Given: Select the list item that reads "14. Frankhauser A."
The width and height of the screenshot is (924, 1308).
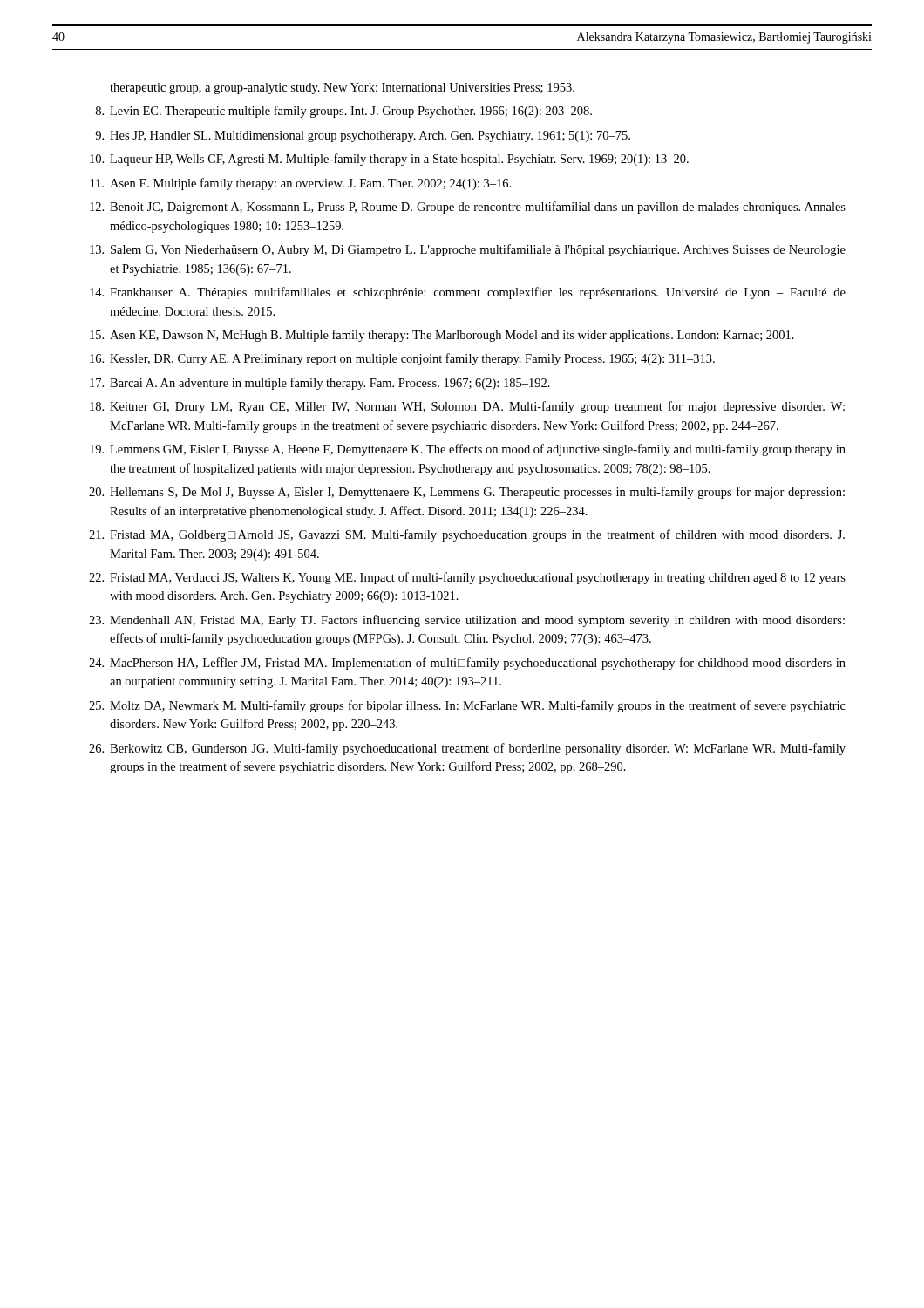Looking at the screenshot, I should click(462, 302).
